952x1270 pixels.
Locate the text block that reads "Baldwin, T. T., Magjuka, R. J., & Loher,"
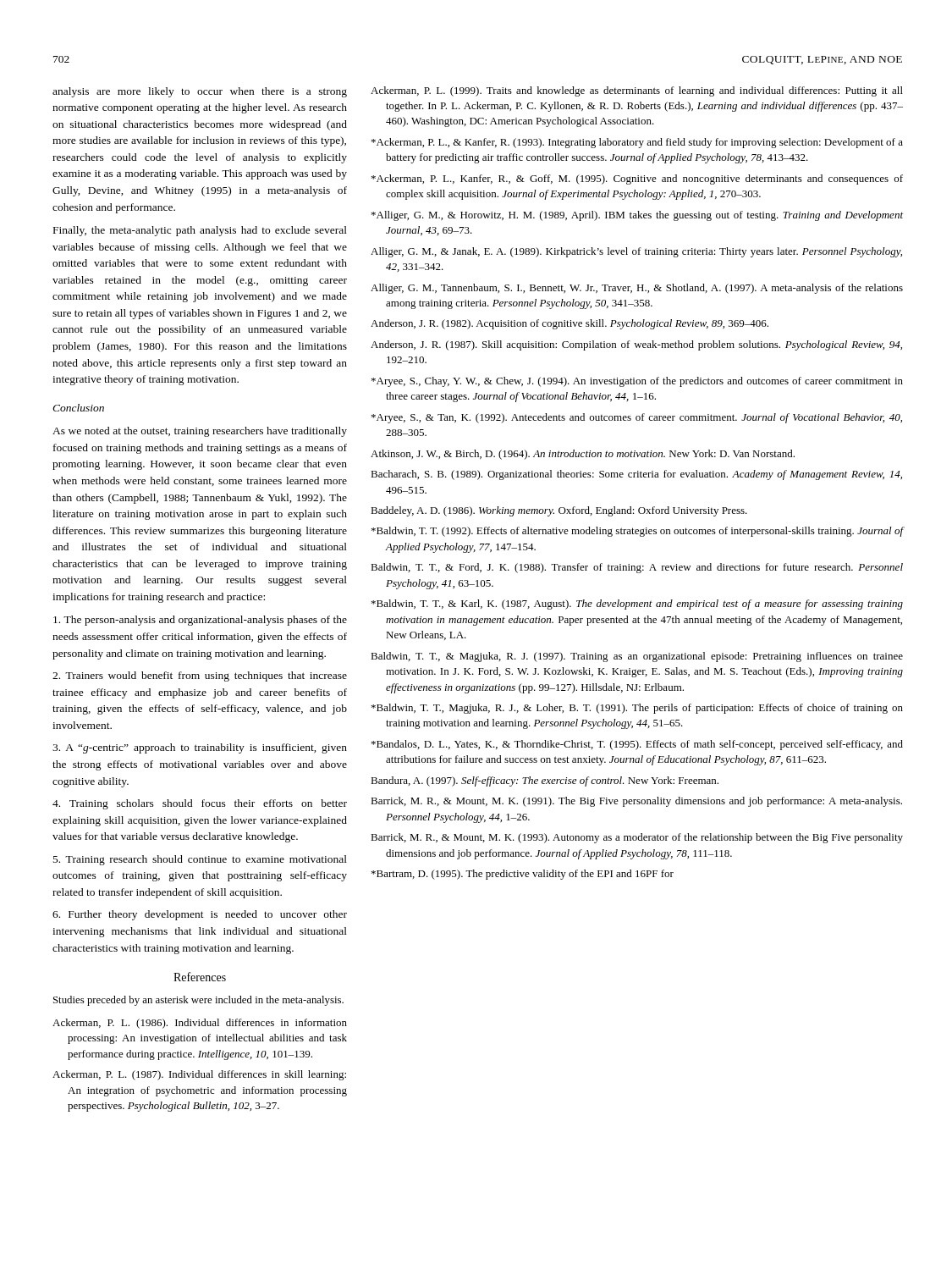637,715
